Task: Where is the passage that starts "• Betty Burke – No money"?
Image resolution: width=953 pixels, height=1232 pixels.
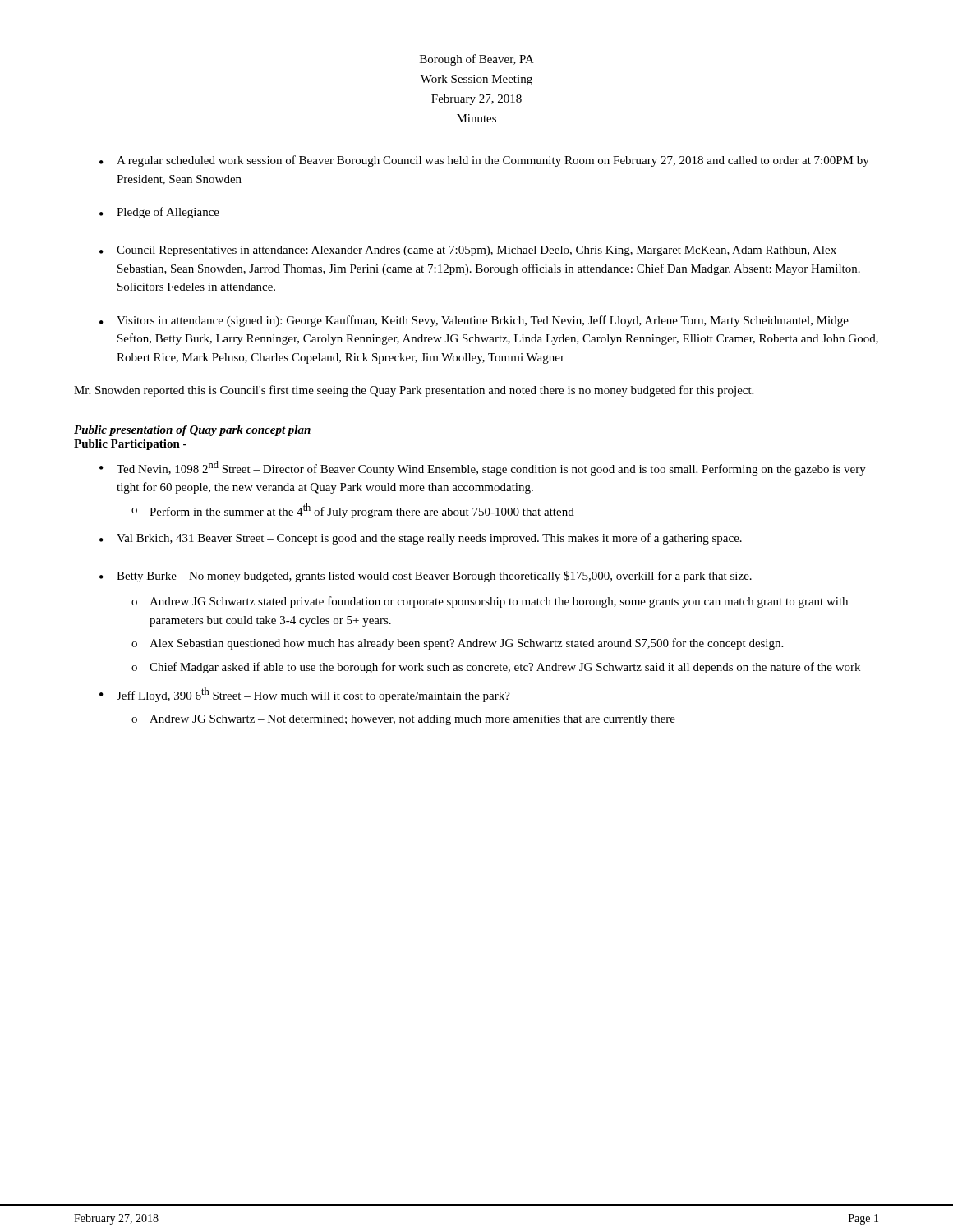Action: pos(489,578)
